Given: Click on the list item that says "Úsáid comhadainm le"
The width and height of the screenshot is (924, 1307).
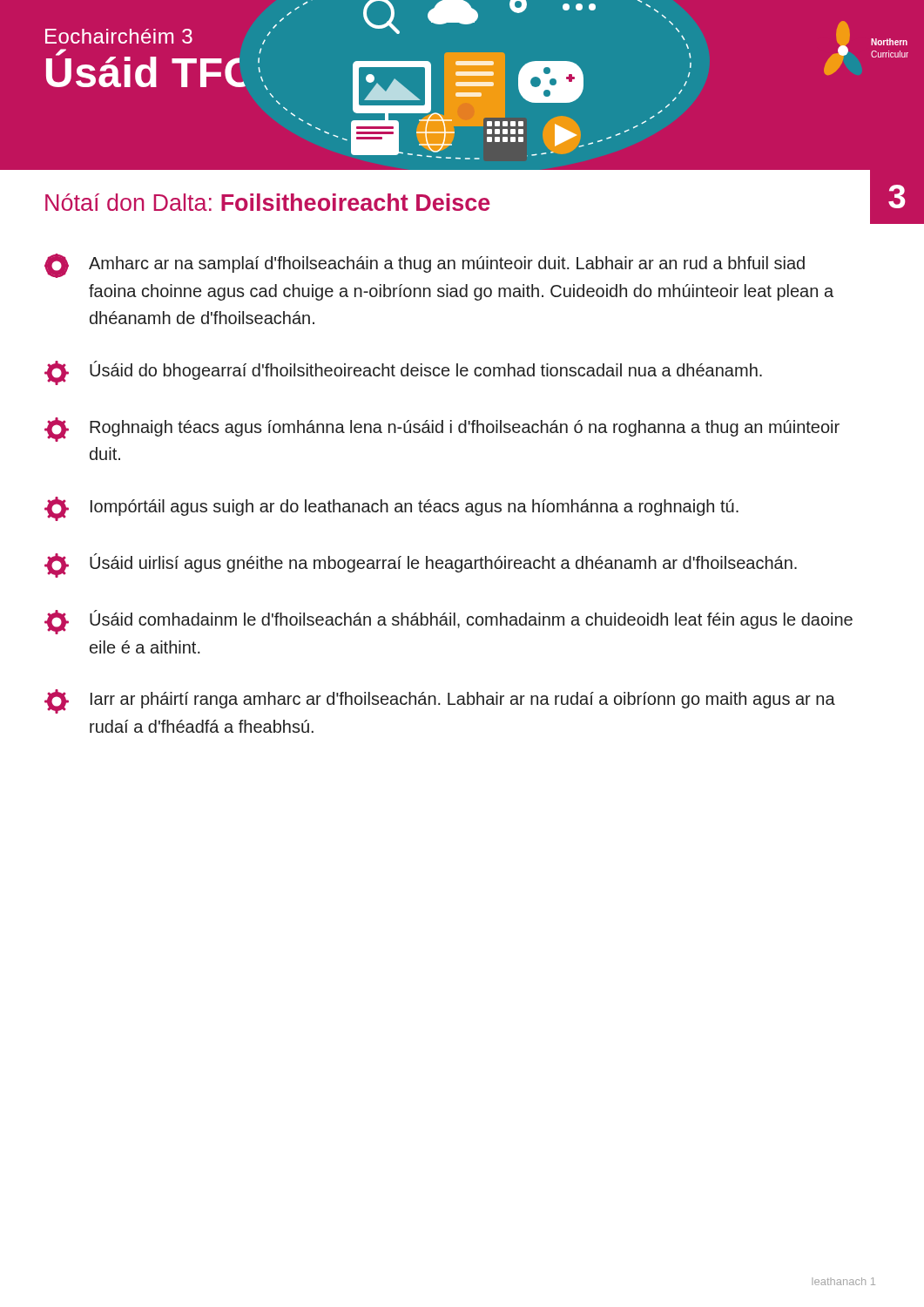Looking at the screenshot, I should point(449,634).
